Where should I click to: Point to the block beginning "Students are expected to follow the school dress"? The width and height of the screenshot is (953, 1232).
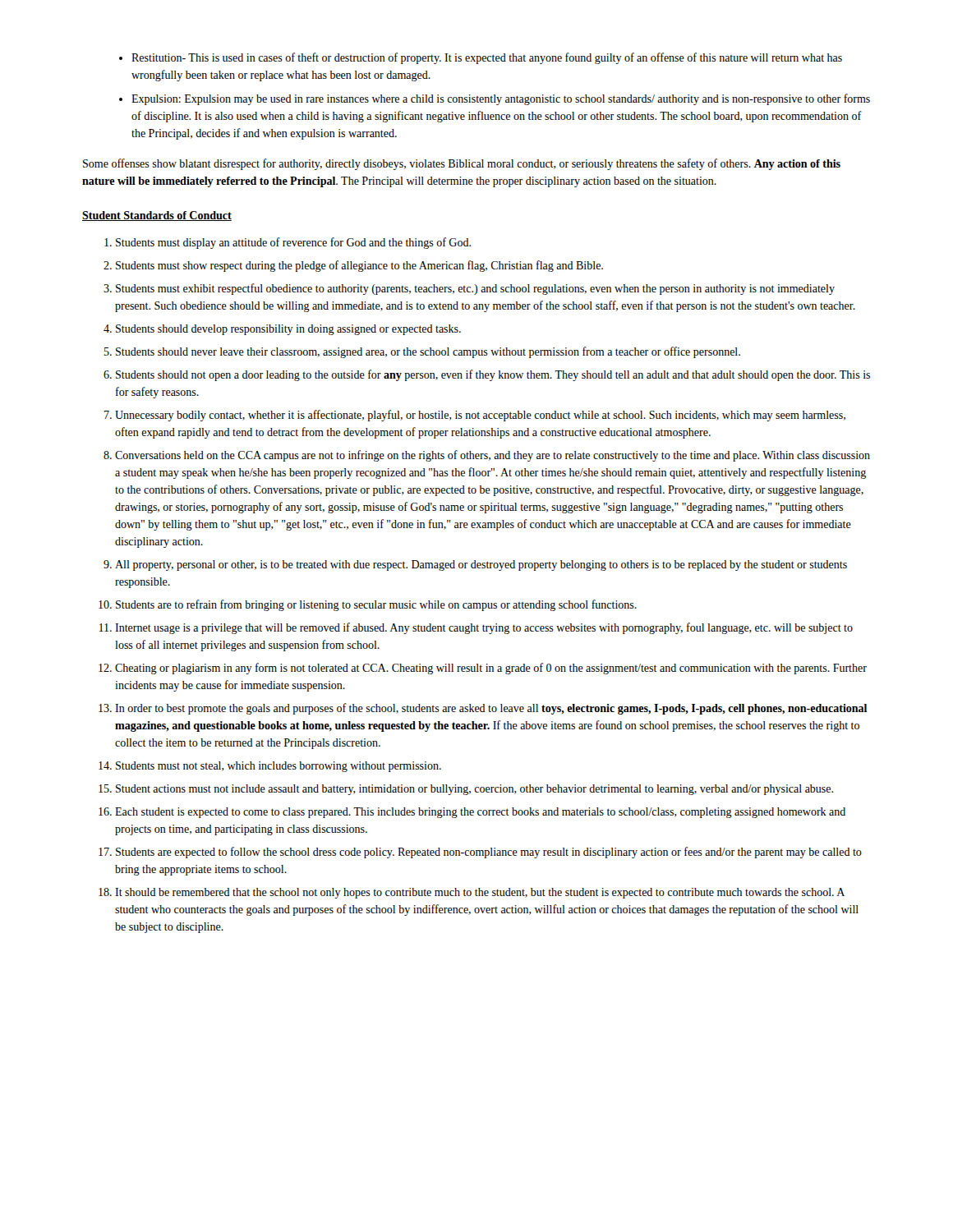click(x=488, y=861)
